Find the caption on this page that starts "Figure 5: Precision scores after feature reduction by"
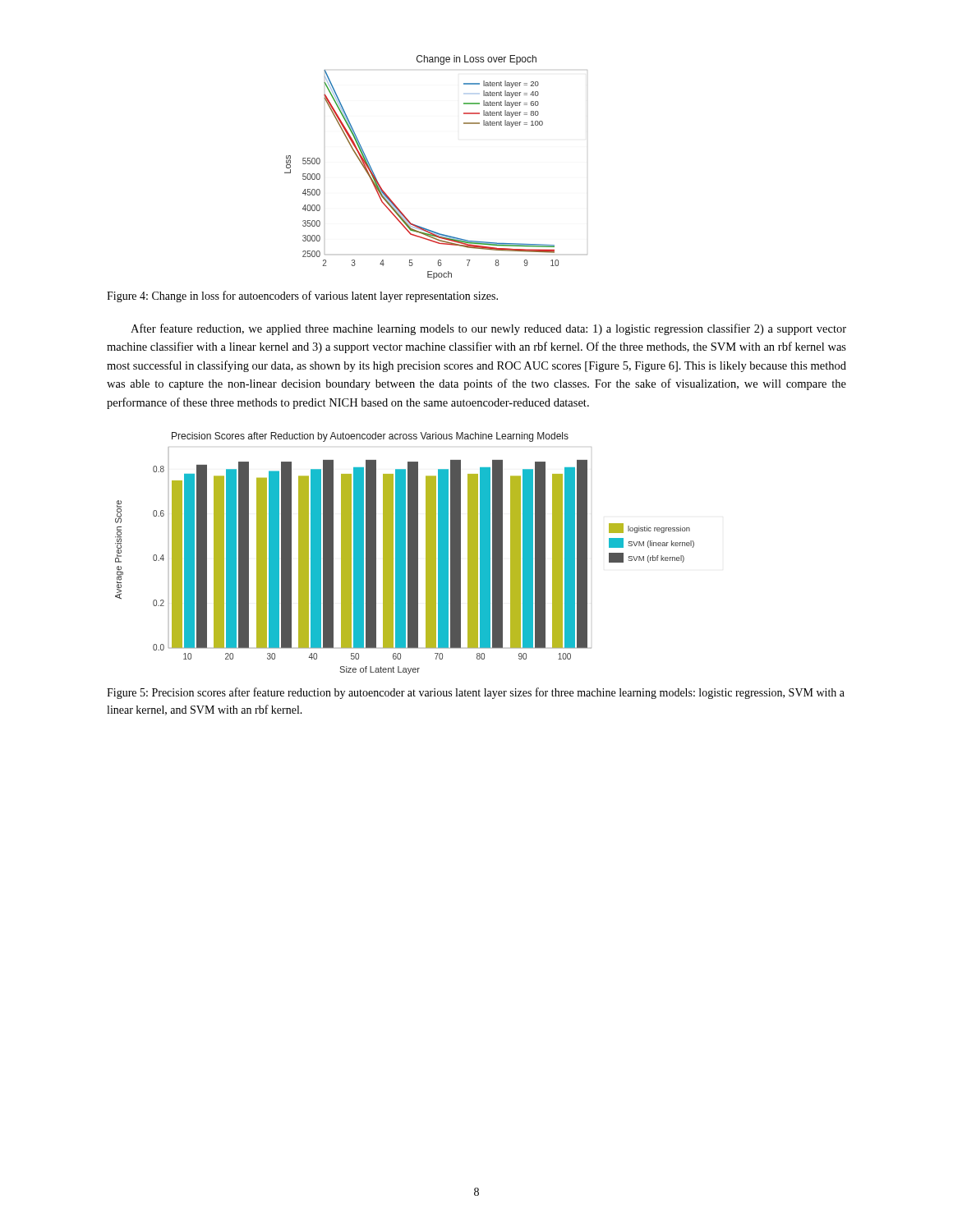The width and height of the screenshot is (953, 1232). [476, 702]
